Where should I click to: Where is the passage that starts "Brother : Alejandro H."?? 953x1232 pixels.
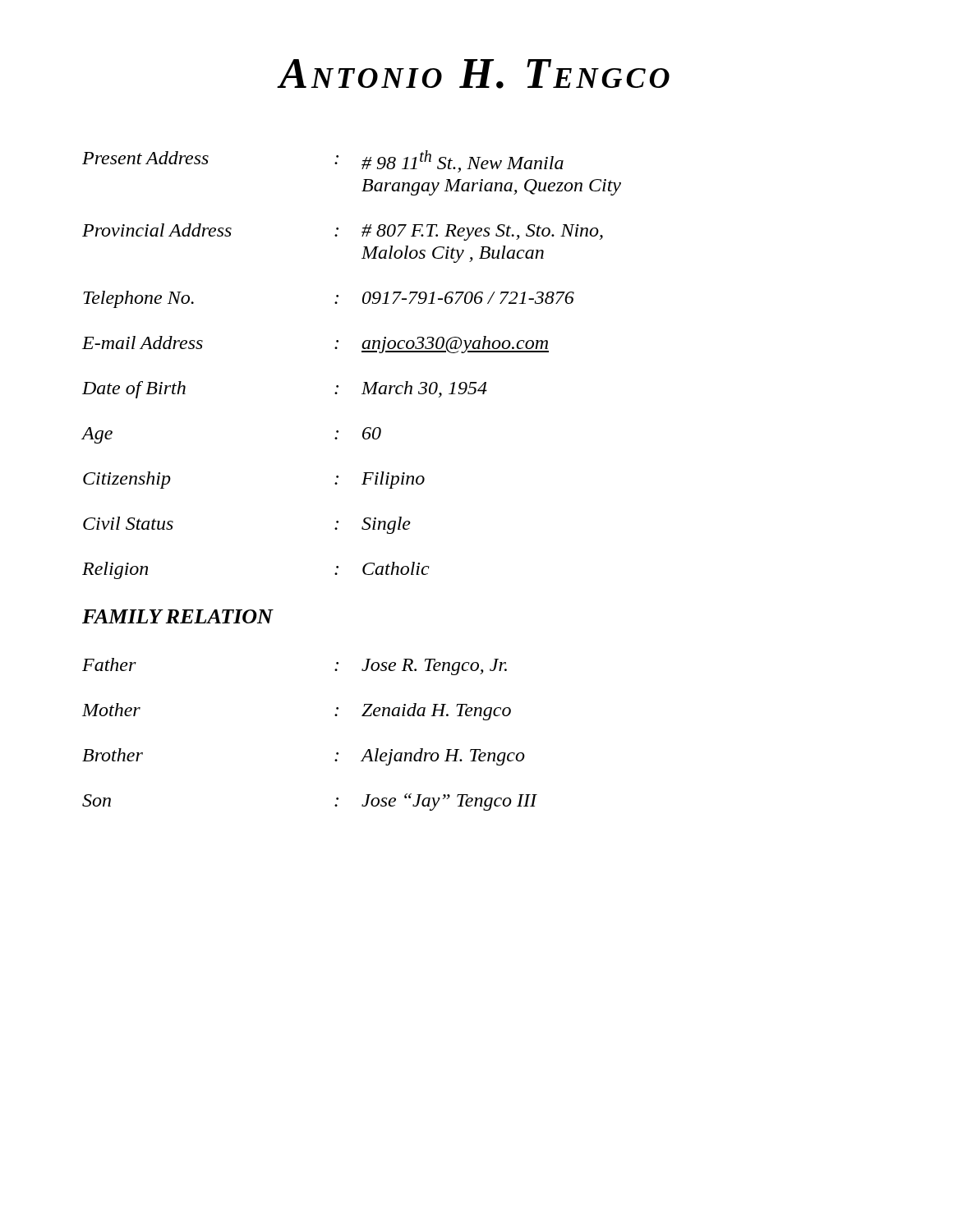point(476,755)
